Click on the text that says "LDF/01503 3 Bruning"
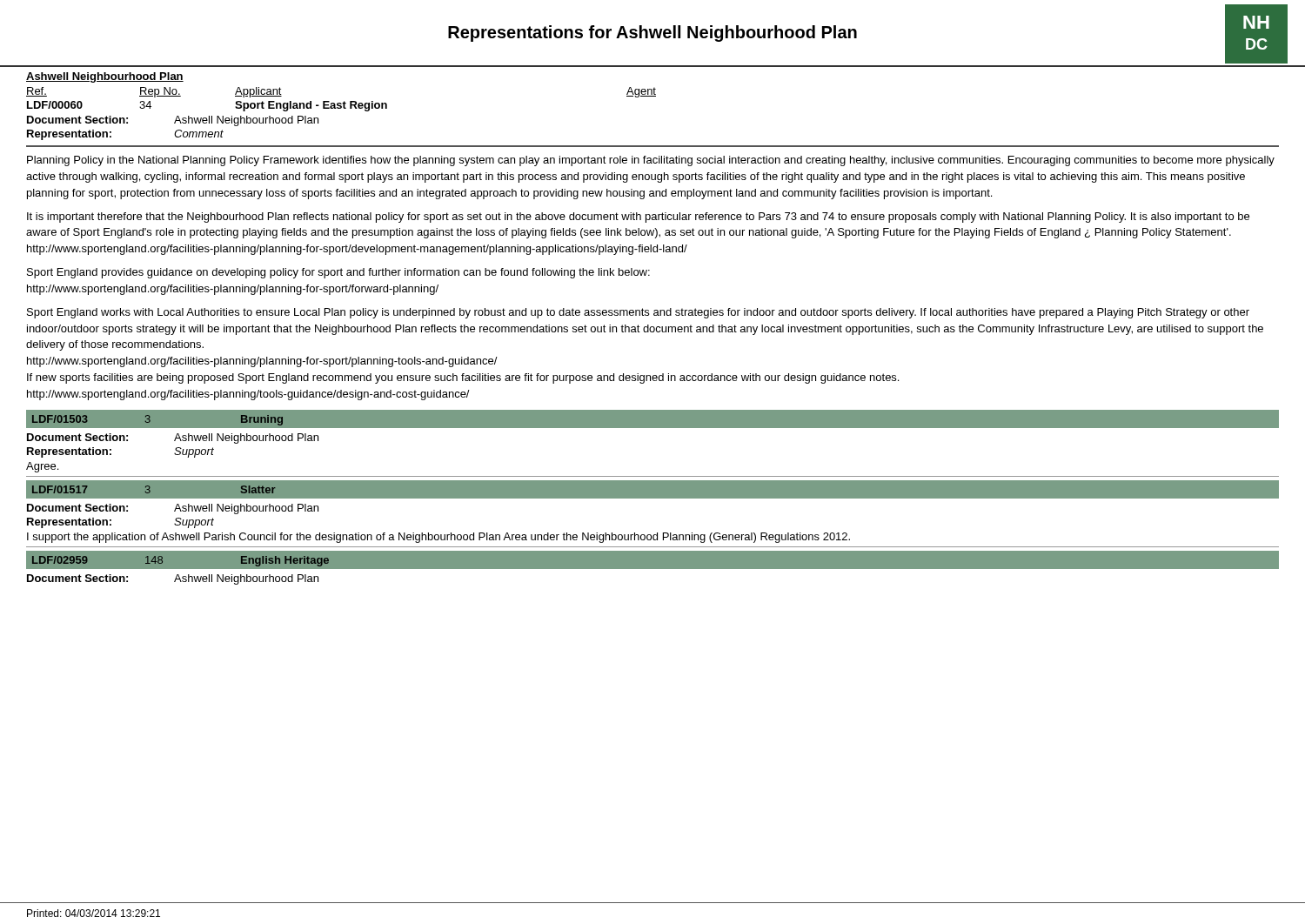The image size is (1305, 924). [x=157, y=419]
